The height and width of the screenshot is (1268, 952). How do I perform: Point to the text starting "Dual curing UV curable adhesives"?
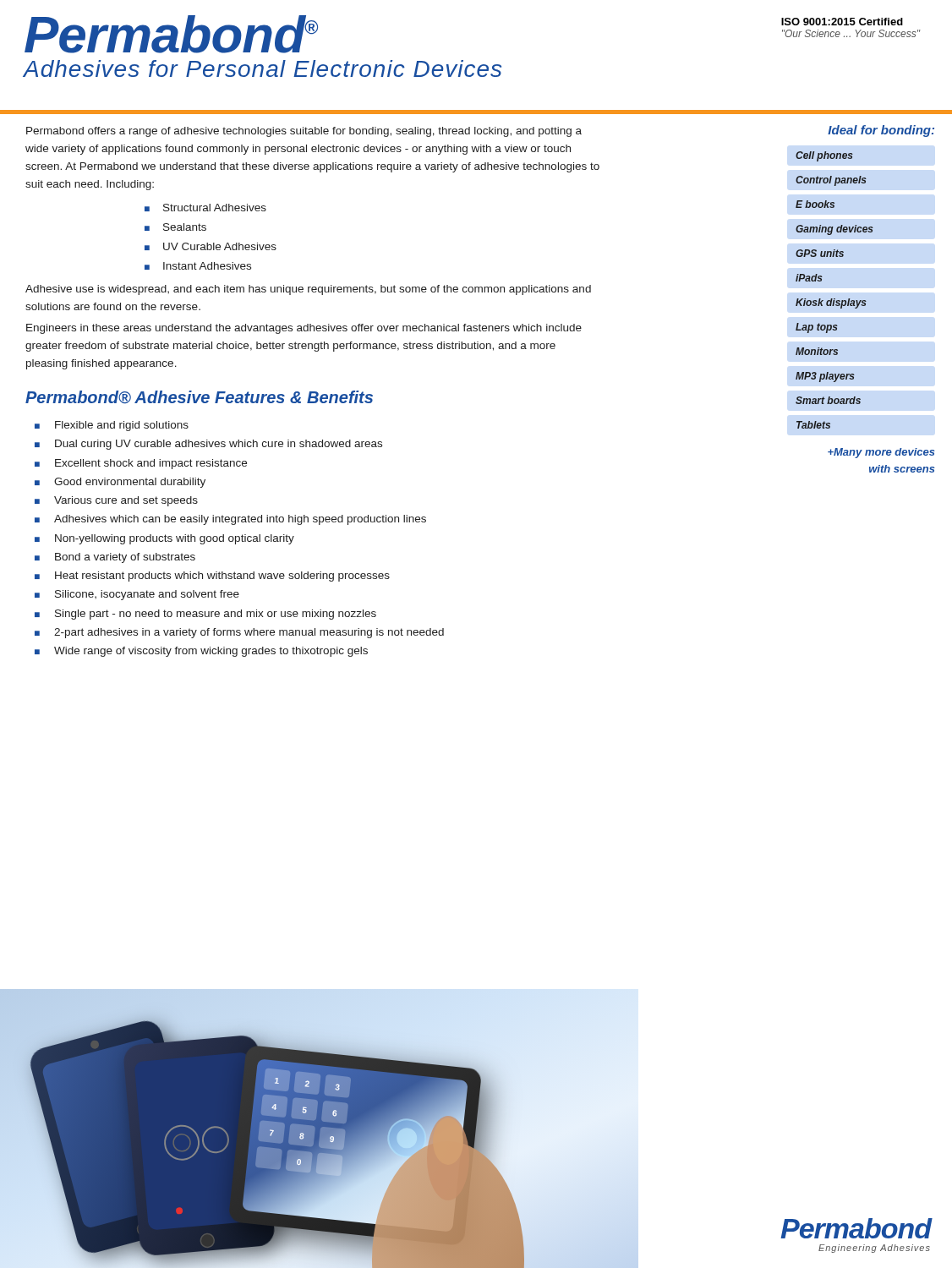point(218,444)
